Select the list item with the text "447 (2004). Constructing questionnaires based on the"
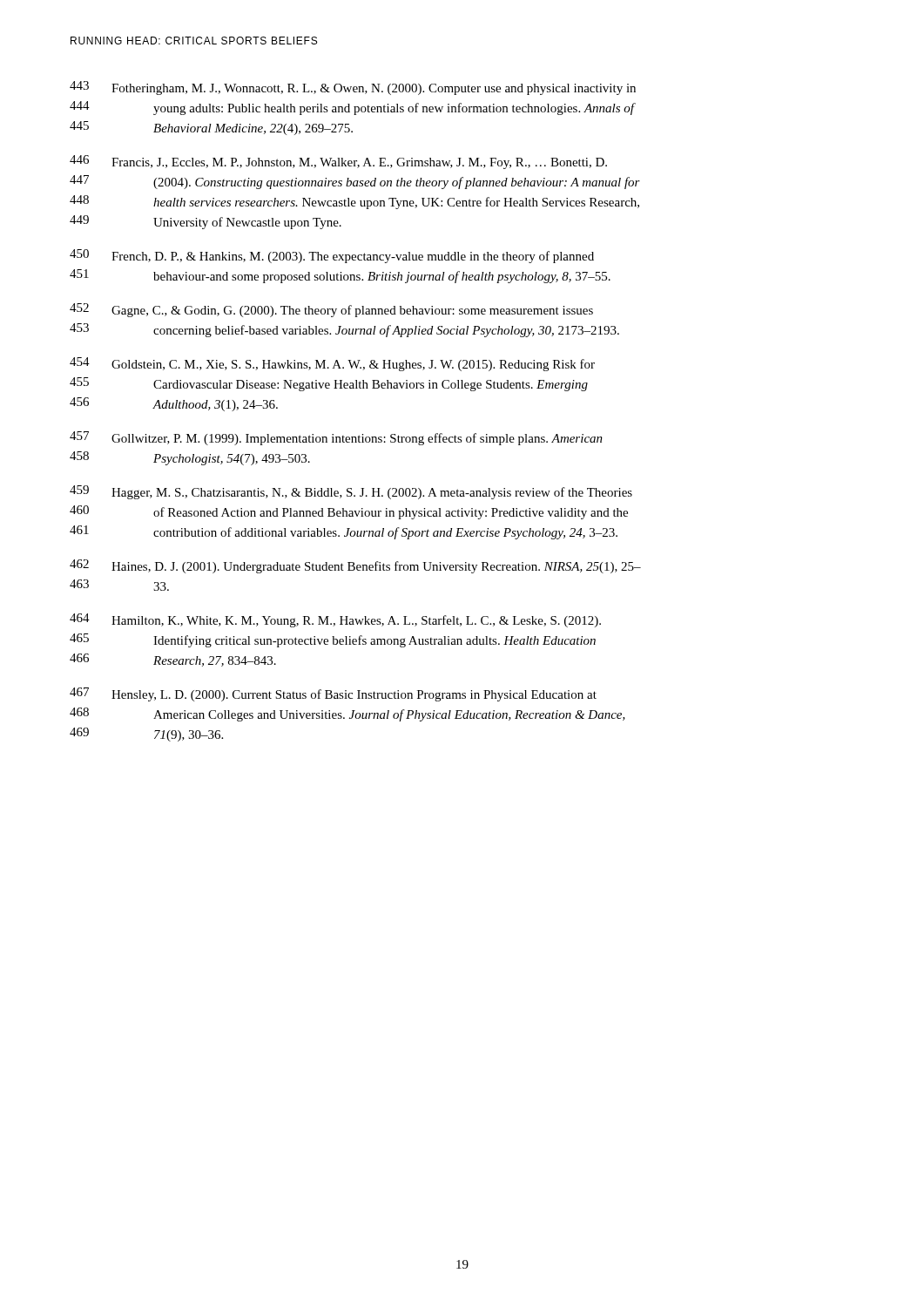 pyautogui.click(x=462, y=183)
